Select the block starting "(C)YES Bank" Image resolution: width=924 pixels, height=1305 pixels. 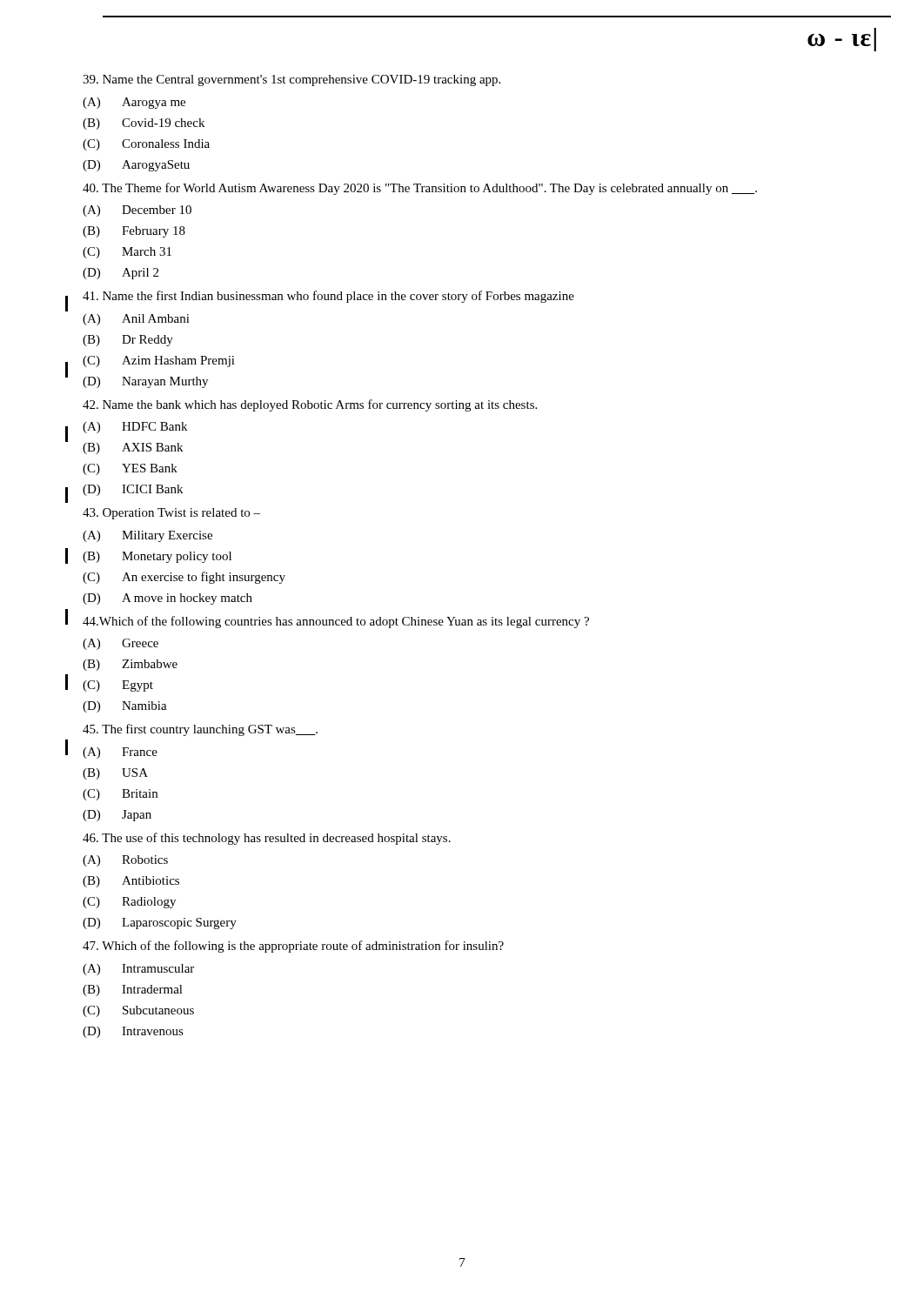[130, 468]
